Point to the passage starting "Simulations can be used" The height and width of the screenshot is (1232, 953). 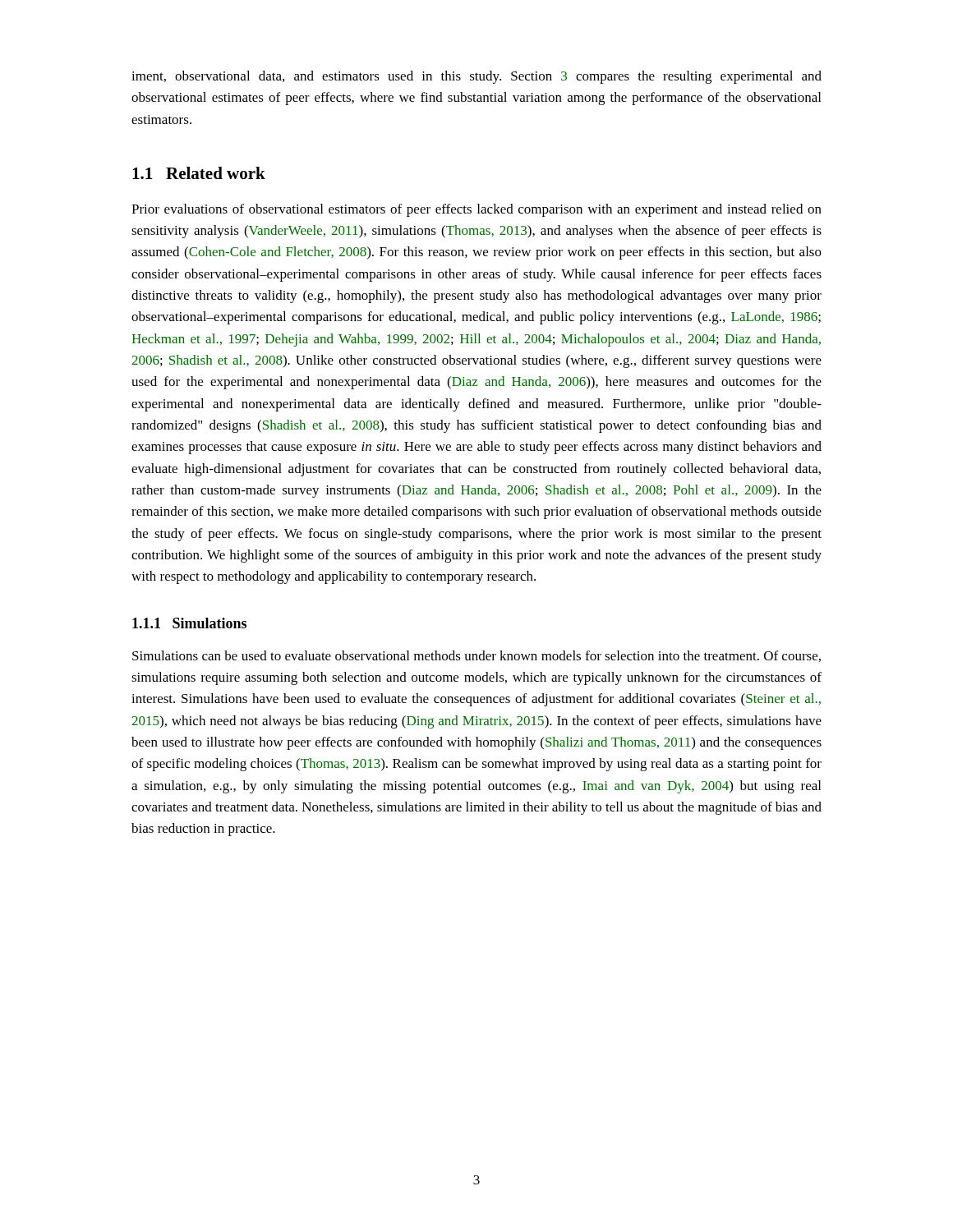pos(476,742)
